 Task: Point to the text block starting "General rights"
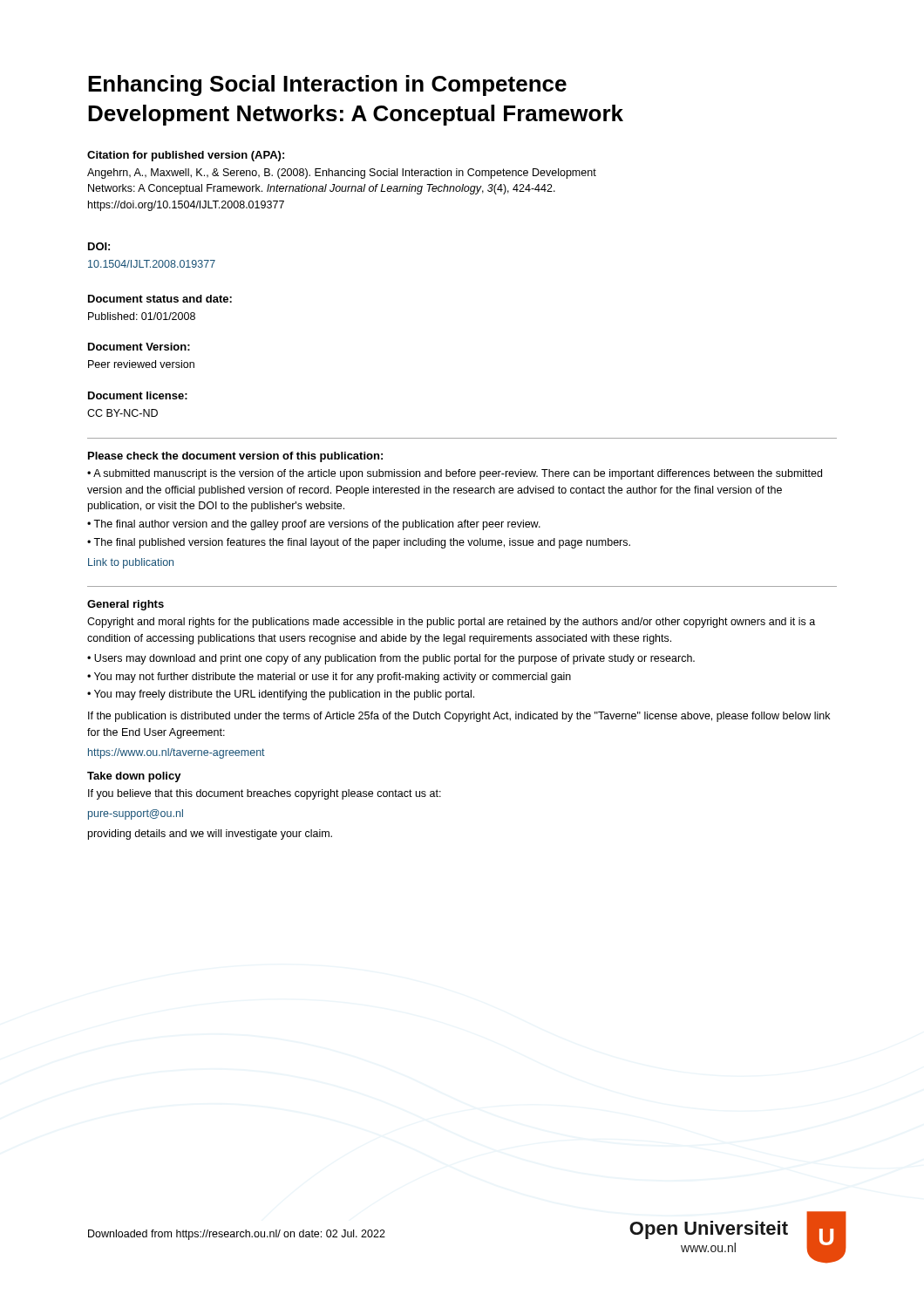point(126,604)
